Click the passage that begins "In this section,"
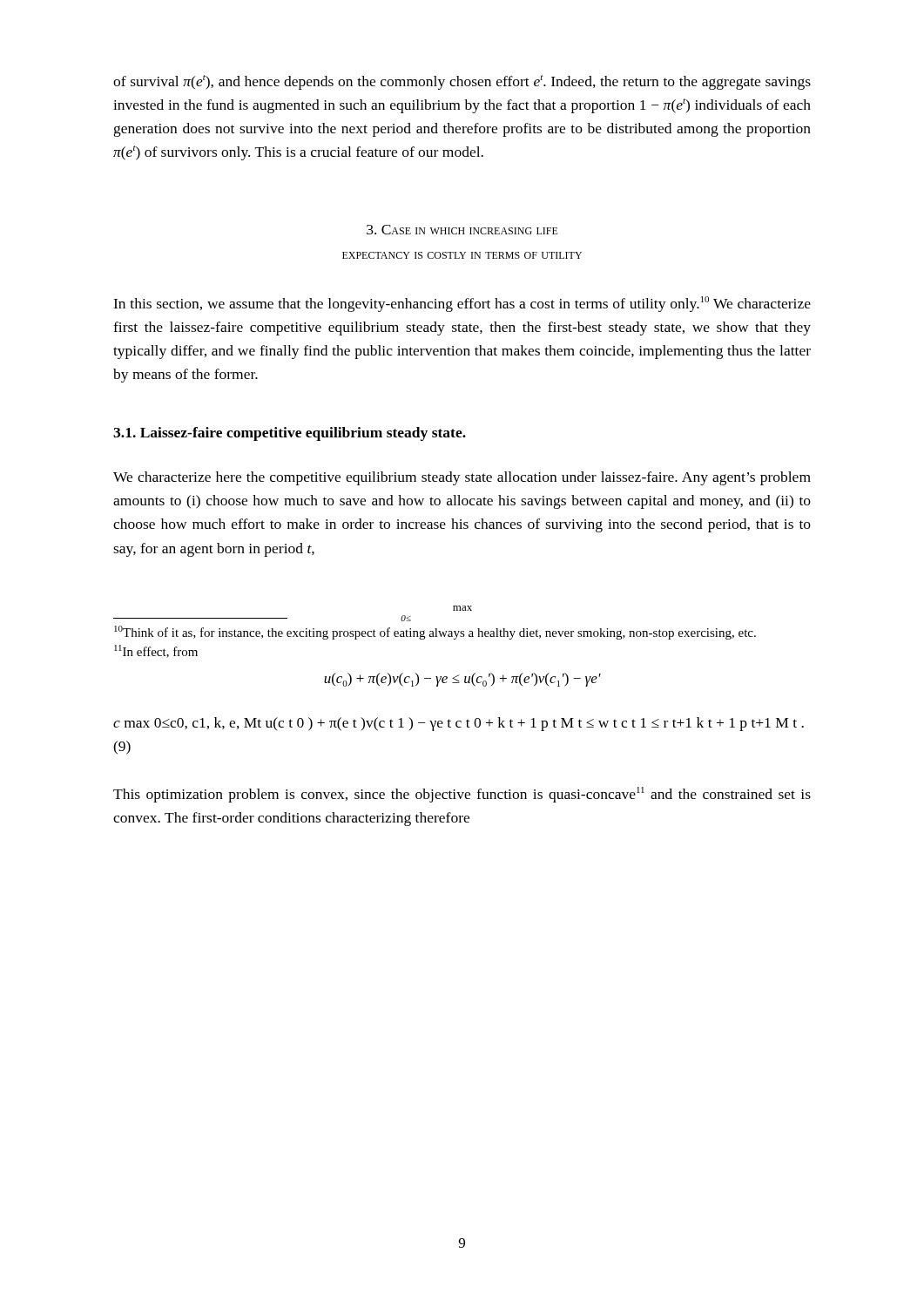The image size is (924, 1307). (x=462, y=338)
